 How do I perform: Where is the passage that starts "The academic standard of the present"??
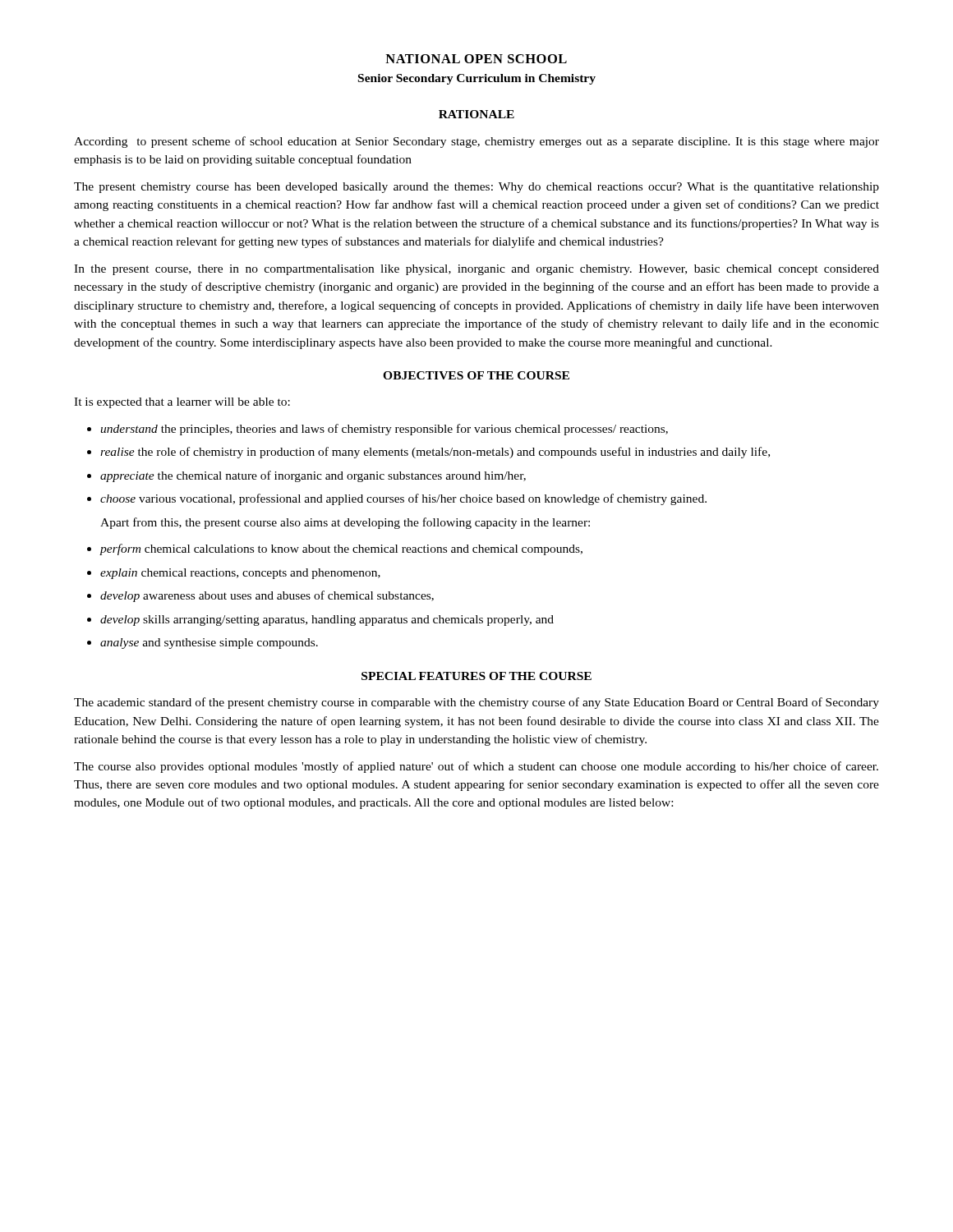tap(476, 721)
